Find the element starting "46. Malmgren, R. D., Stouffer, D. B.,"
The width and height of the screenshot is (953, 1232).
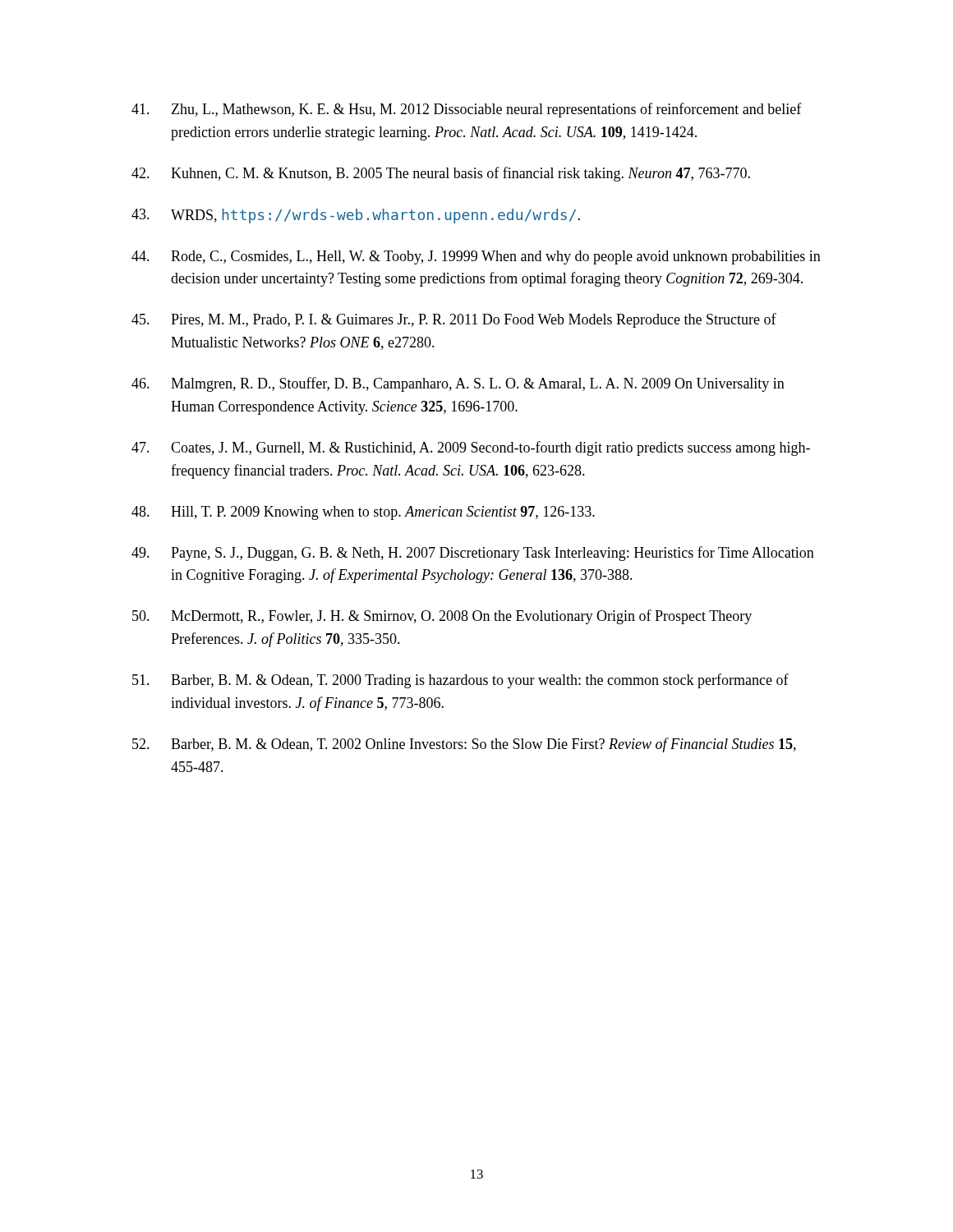click(476, 396)
